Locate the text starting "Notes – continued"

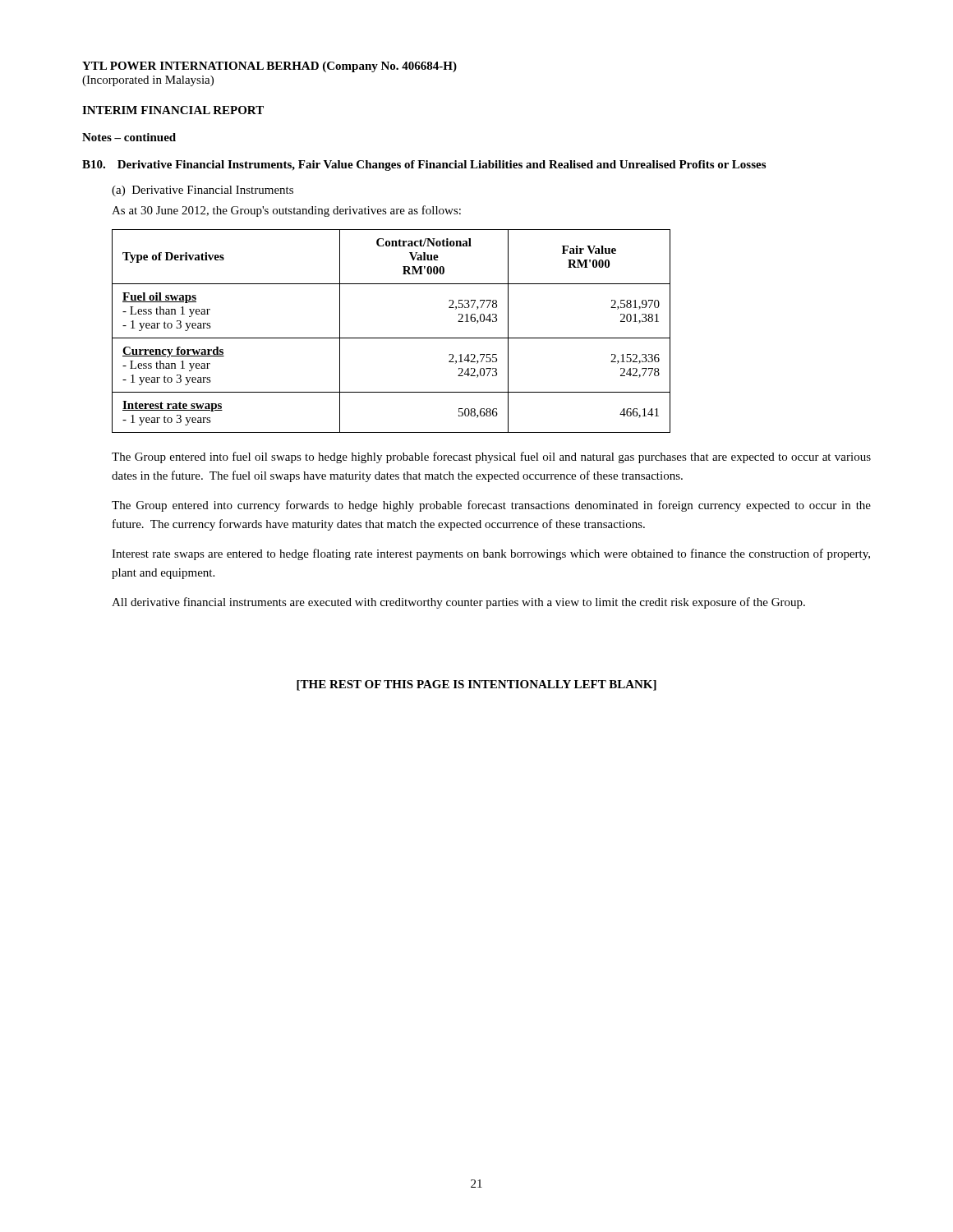tap(129, 137)
